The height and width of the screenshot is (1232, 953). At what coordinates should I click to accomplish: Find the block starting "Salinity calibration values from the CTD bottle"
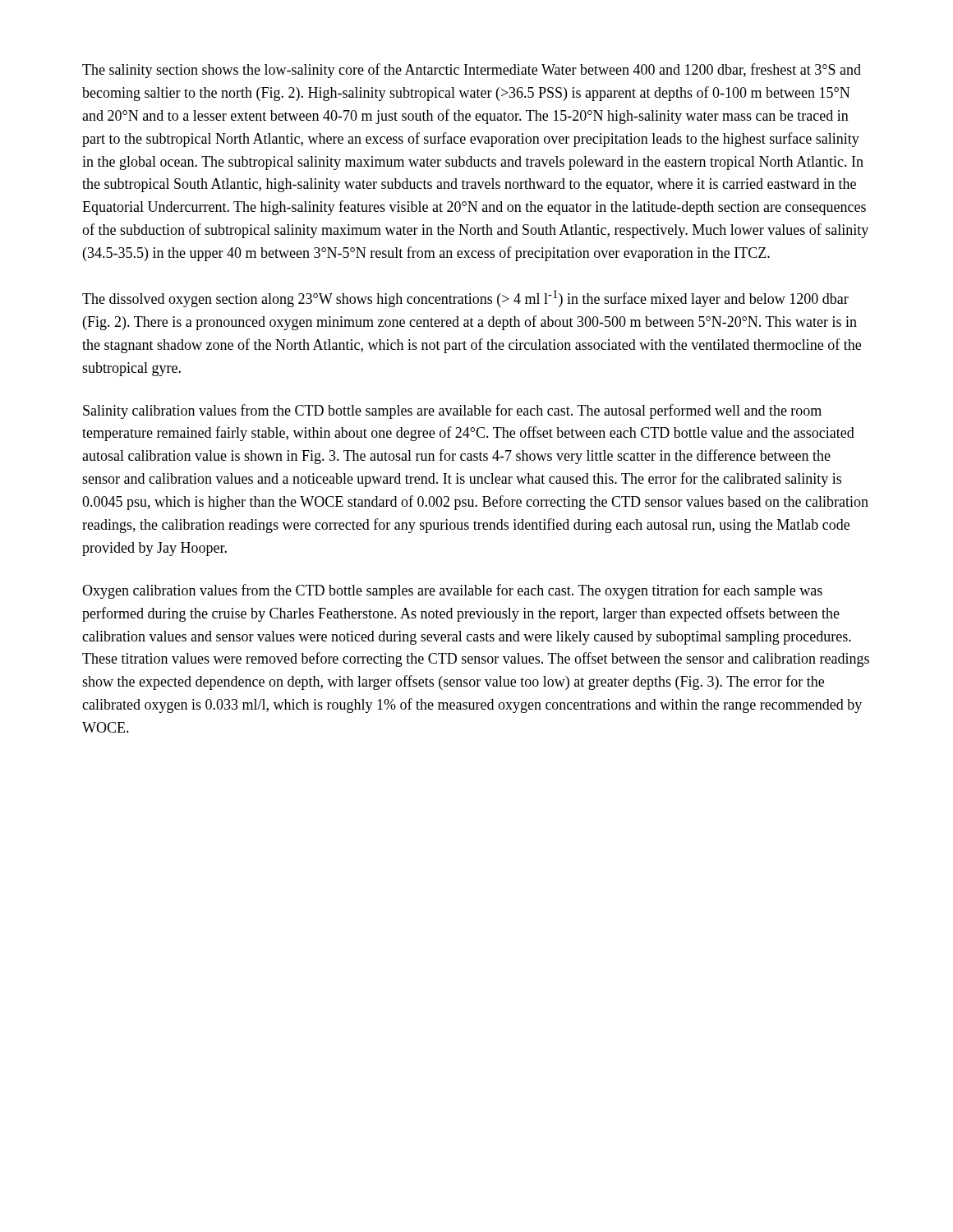tap(475, 479)
